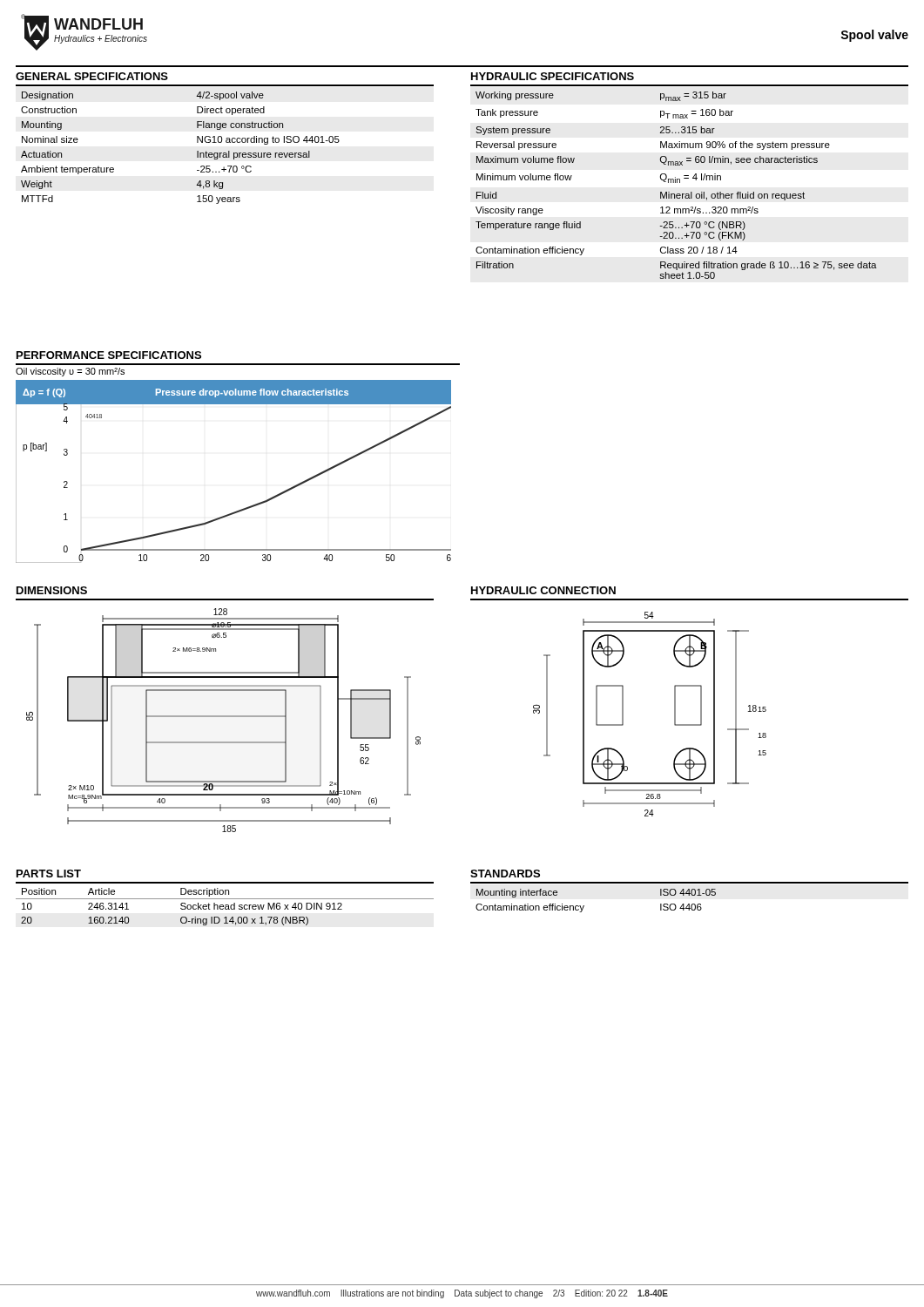Navigate to the text block starting "HYDRAULIC CONNECTION"
The width and height of the screenshot is (924, 1307).
coord(543,590)
